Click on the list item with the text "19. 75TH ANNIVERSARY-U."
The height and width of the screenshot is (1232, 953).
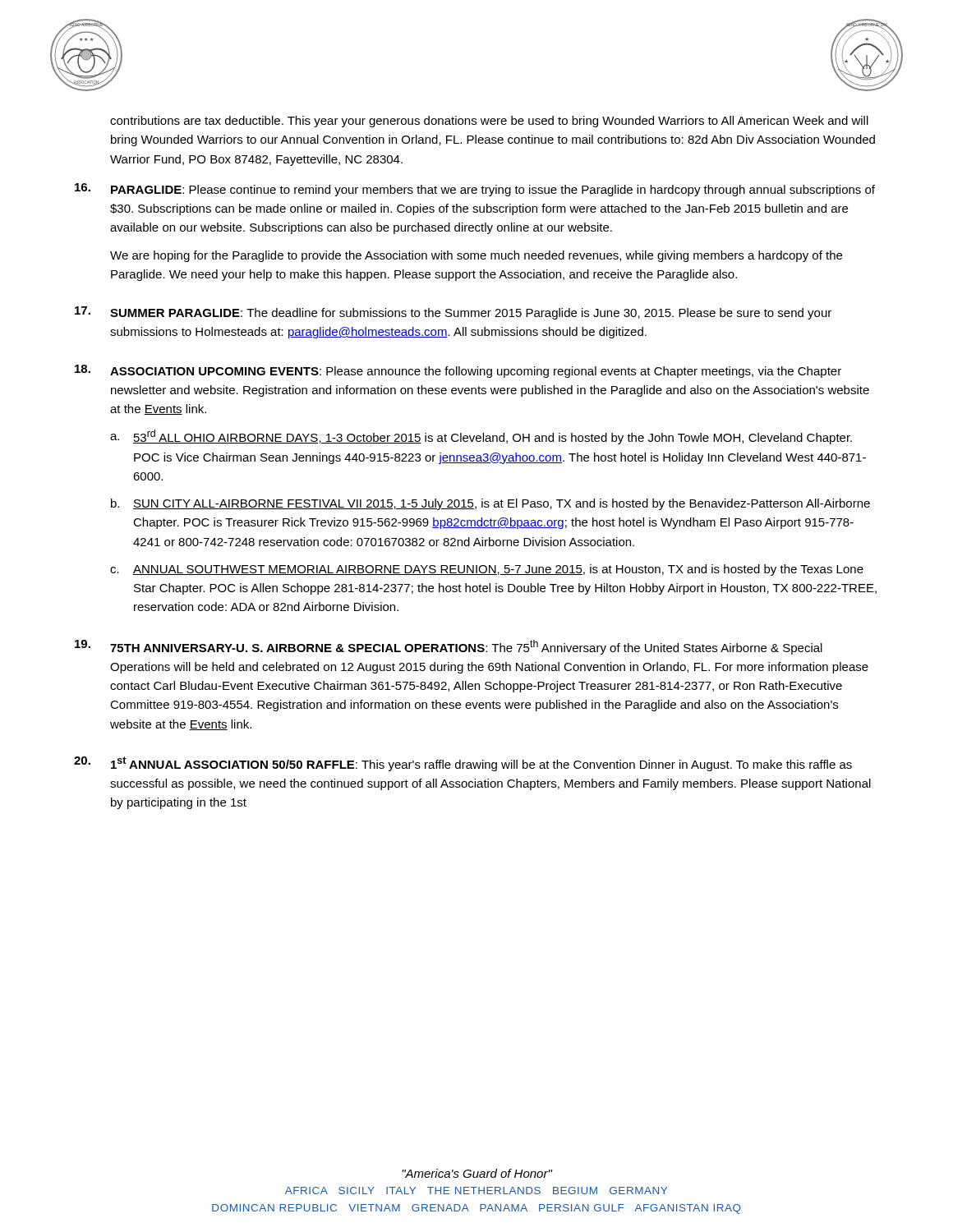click(476, 689)
